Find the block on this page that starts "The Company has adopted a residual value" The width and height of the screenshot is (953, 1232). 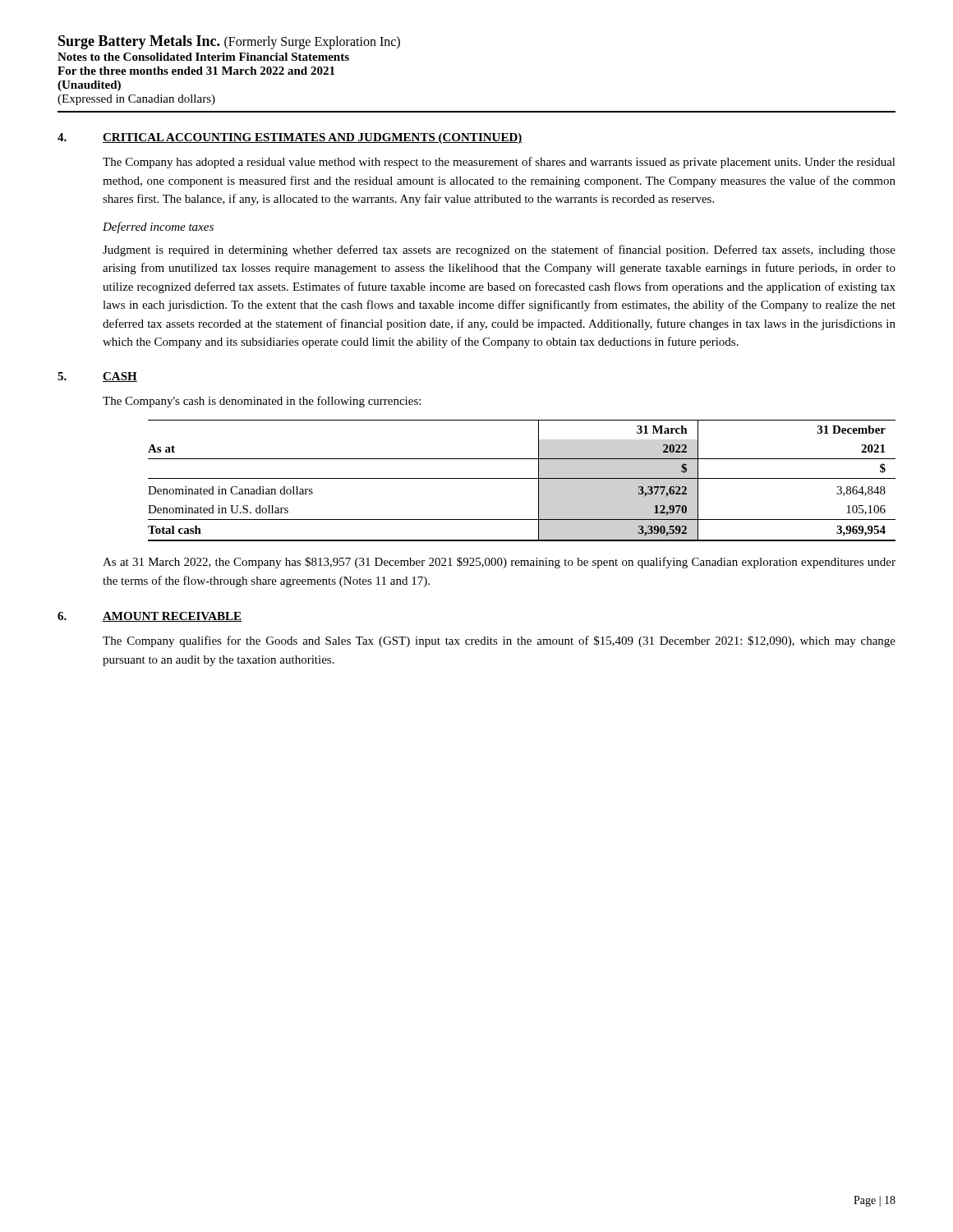coord(499,180)
